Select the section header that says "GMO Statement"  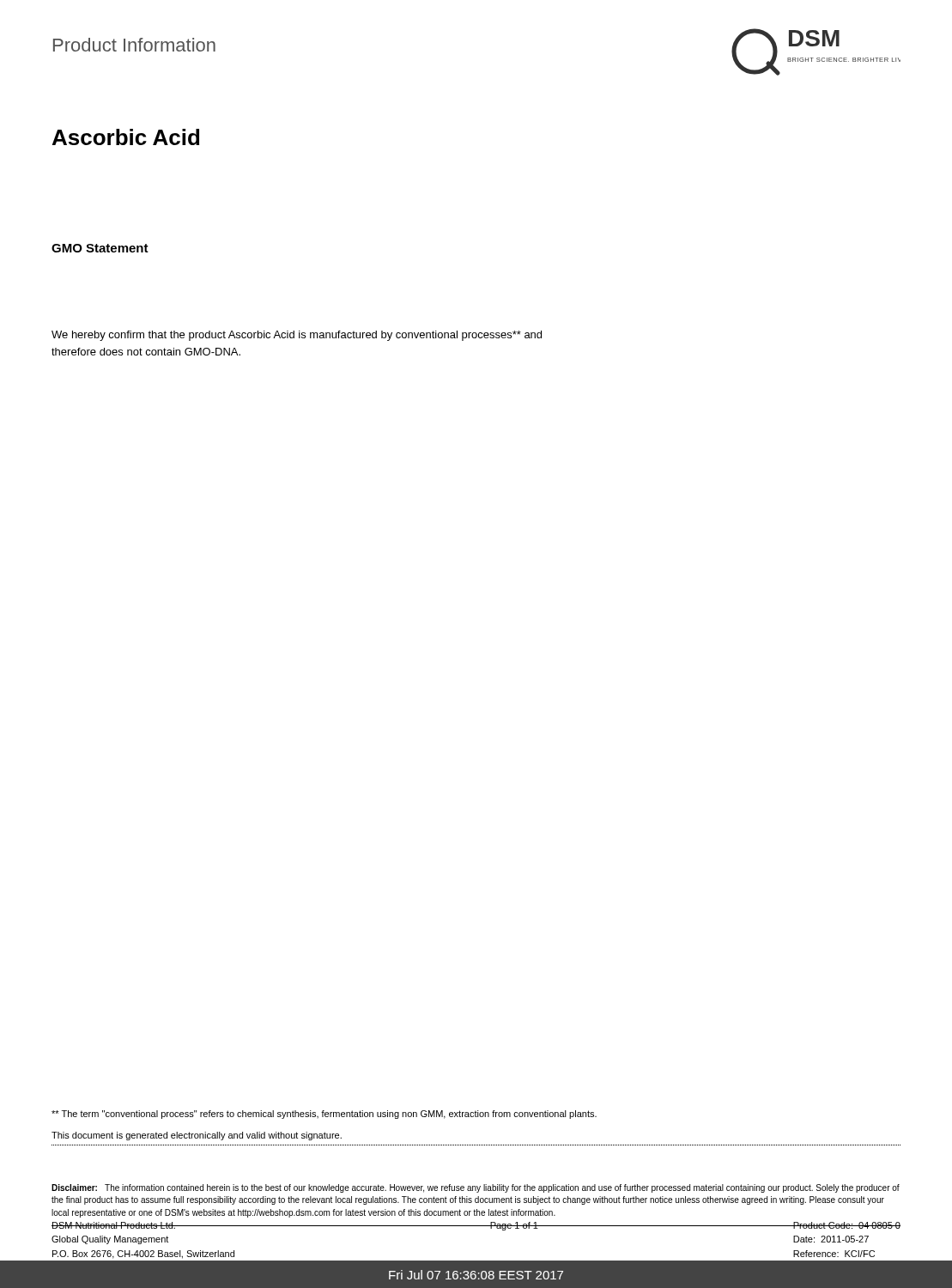point(100,248)
